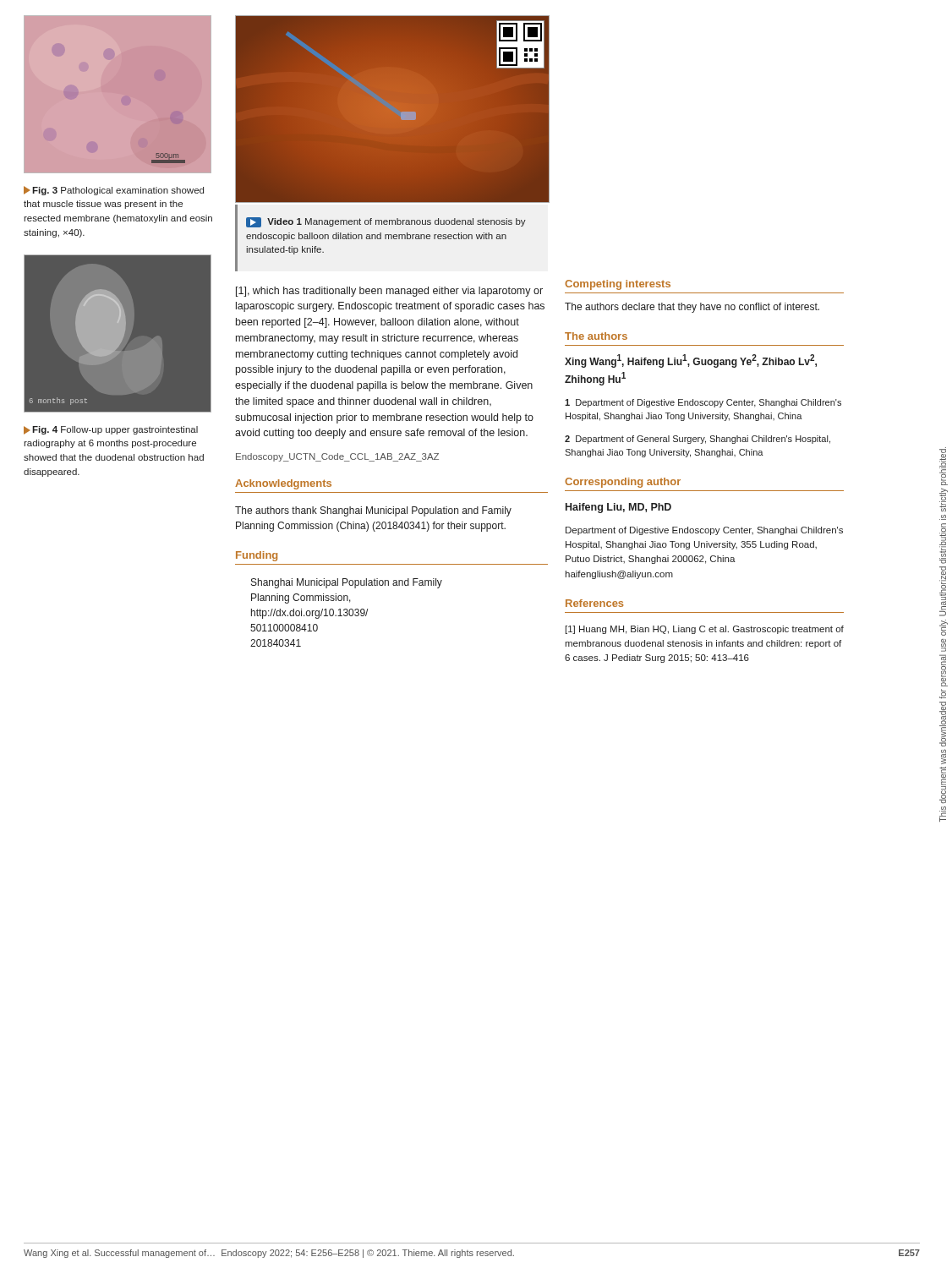Viewport: 952px width, 1268px height.
Task: Find the caption on this page that starts "Fig. 4 Follow-up upper gastrointestinal radiography at 6"
Action: (121, 451)
